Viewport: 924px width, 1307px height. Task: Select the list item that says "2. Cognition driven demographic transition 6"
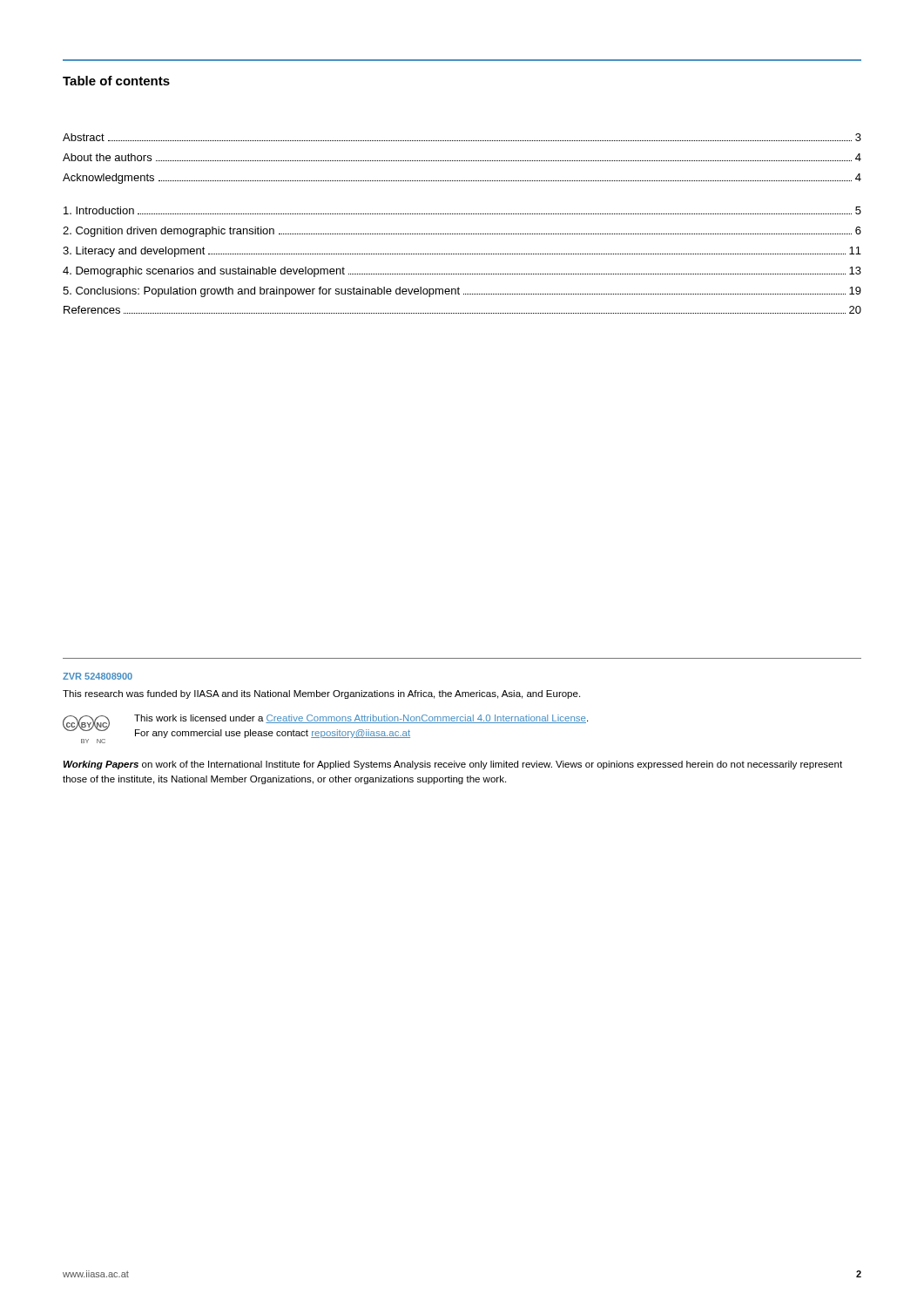coord(462,231)
